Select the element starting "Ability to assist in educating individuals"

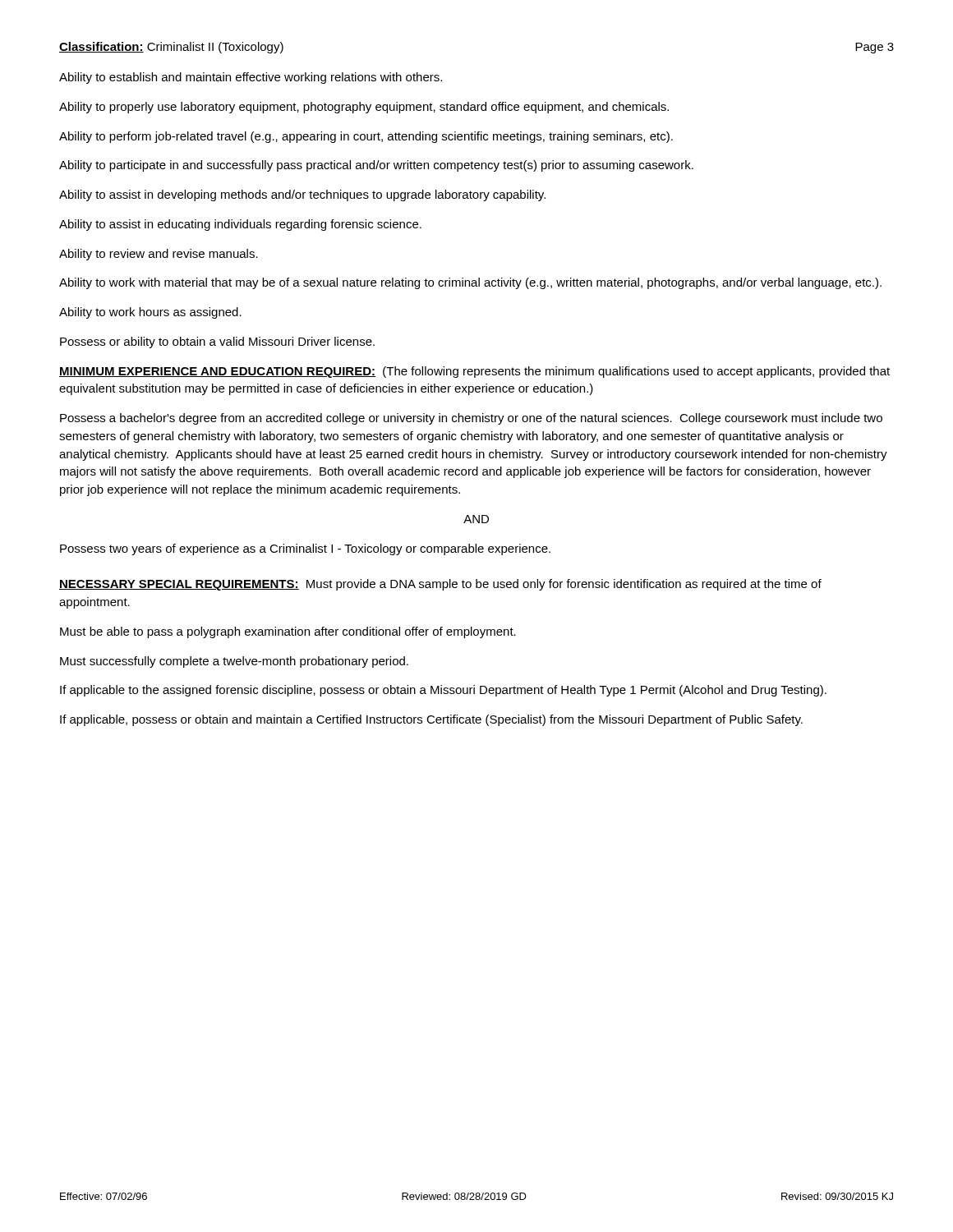pos(241,224)
